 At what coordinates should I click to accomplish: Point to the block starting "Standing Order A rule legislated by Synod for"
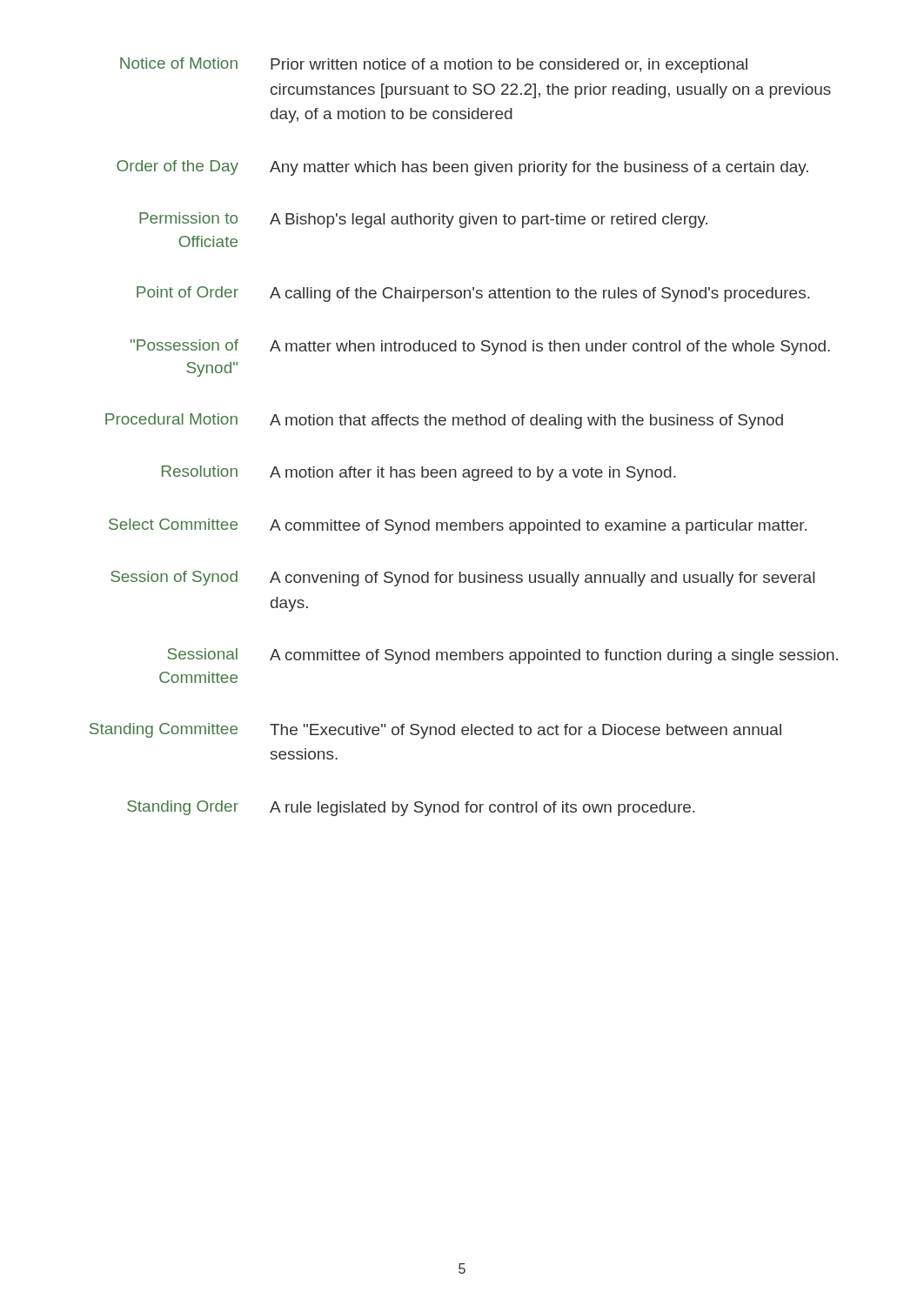(x=462, y=807)
